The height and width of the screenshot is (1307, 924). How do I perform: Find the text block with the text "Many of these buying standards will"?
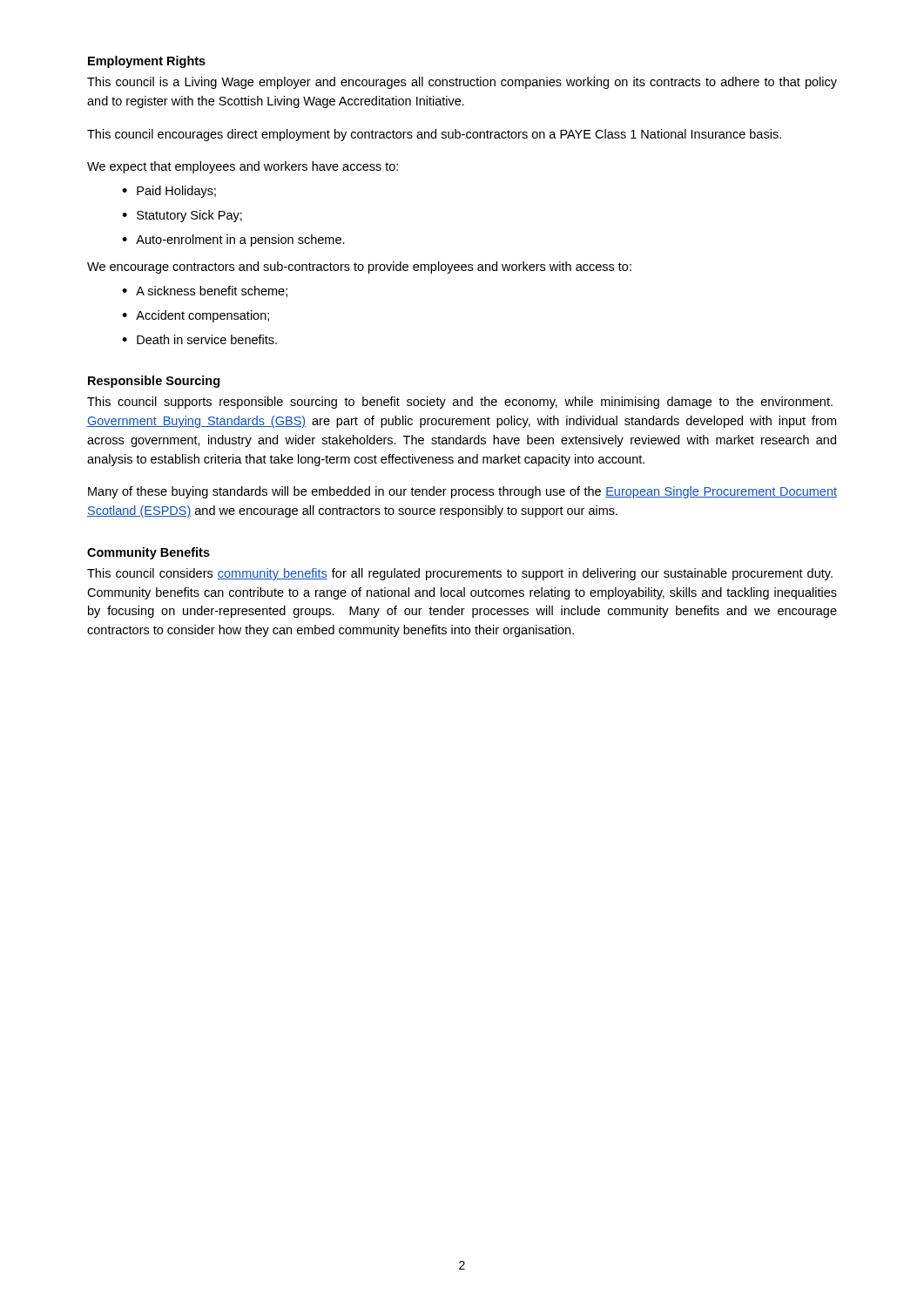(x=462, y=501)
